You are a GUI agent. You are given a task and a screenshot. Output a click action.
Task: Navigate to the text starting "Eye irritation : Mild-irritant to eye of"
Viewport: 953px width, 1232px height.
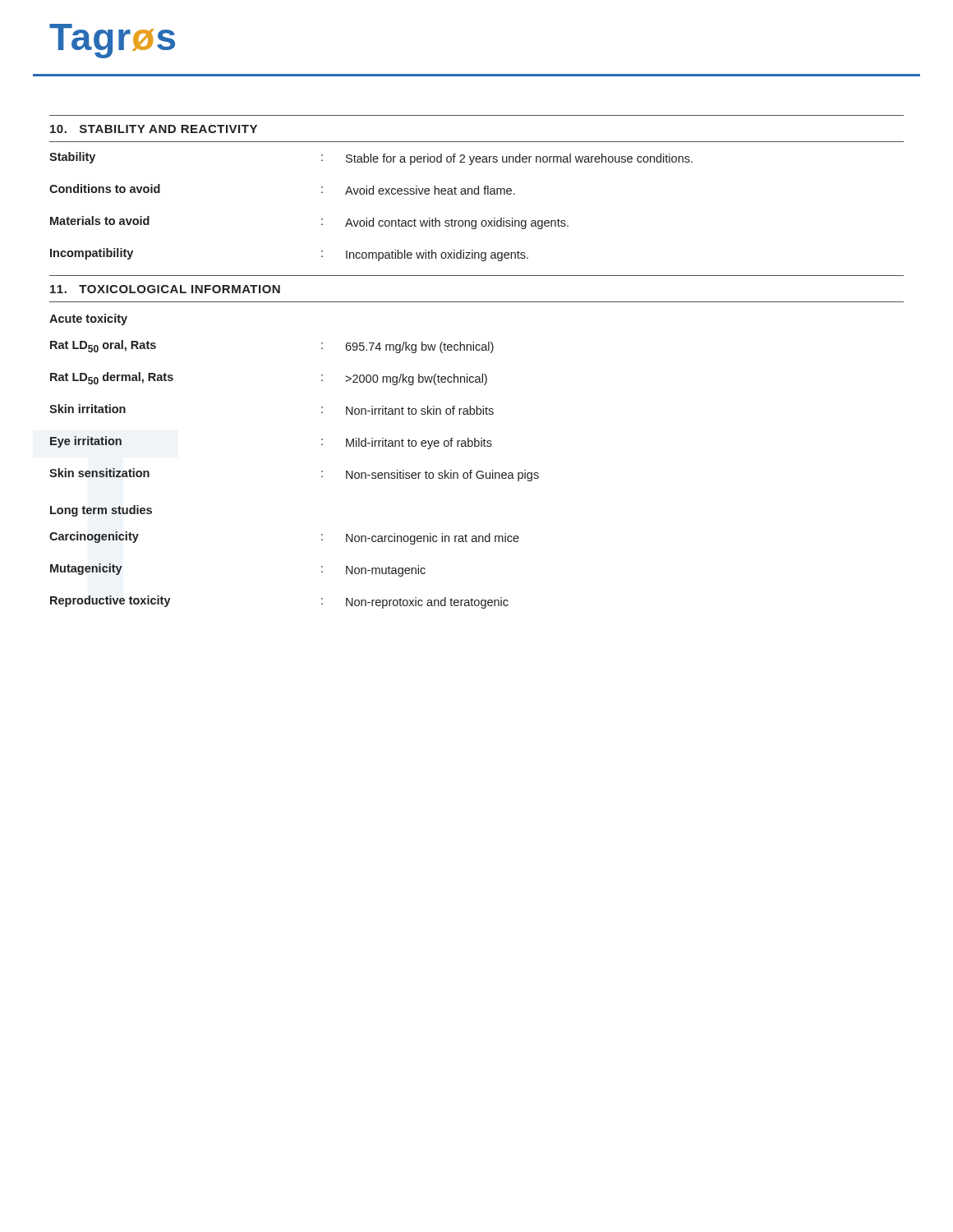tap(476, 443)
